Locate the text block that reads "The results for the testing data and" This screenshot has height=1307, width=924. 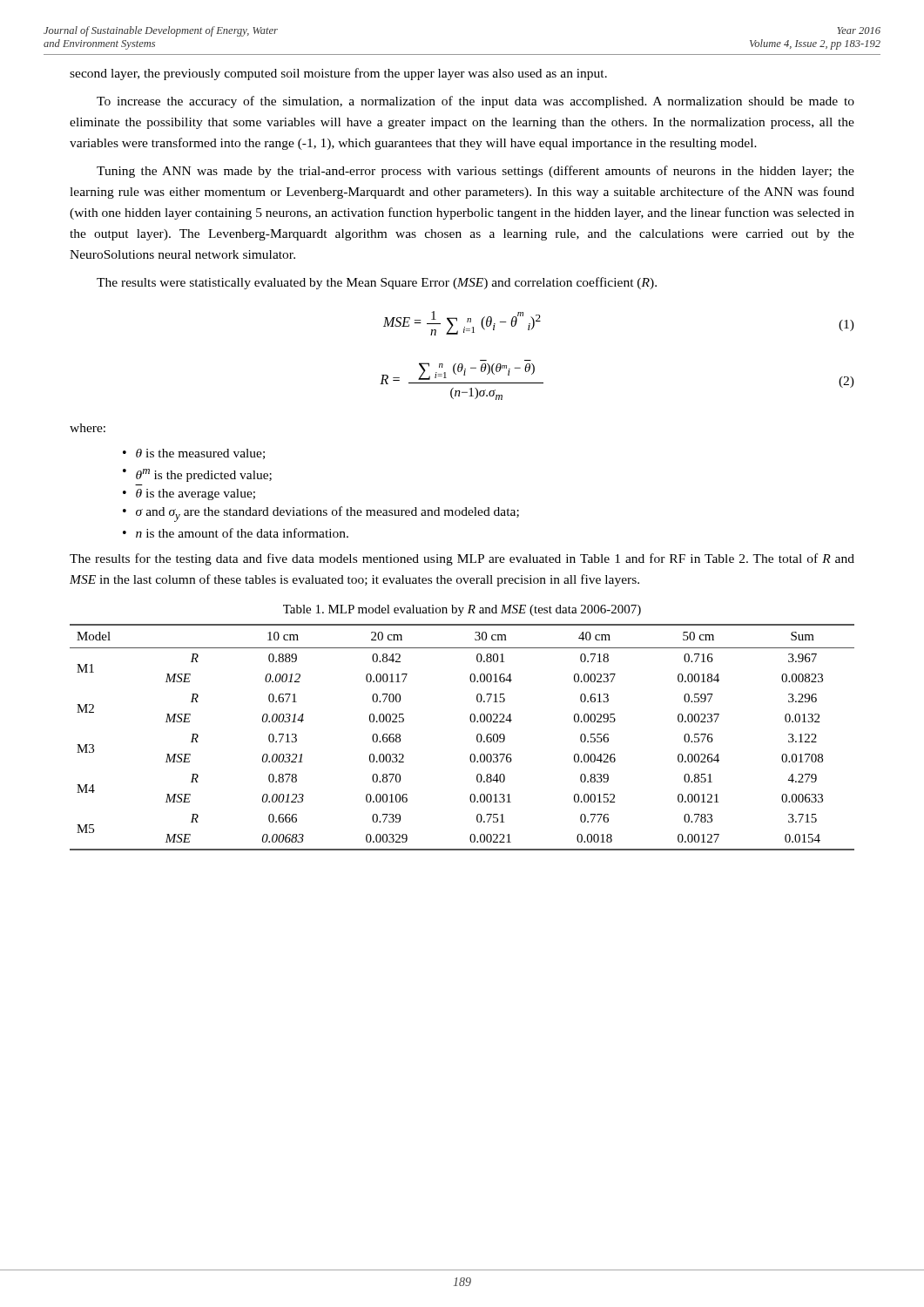point(462,569)
